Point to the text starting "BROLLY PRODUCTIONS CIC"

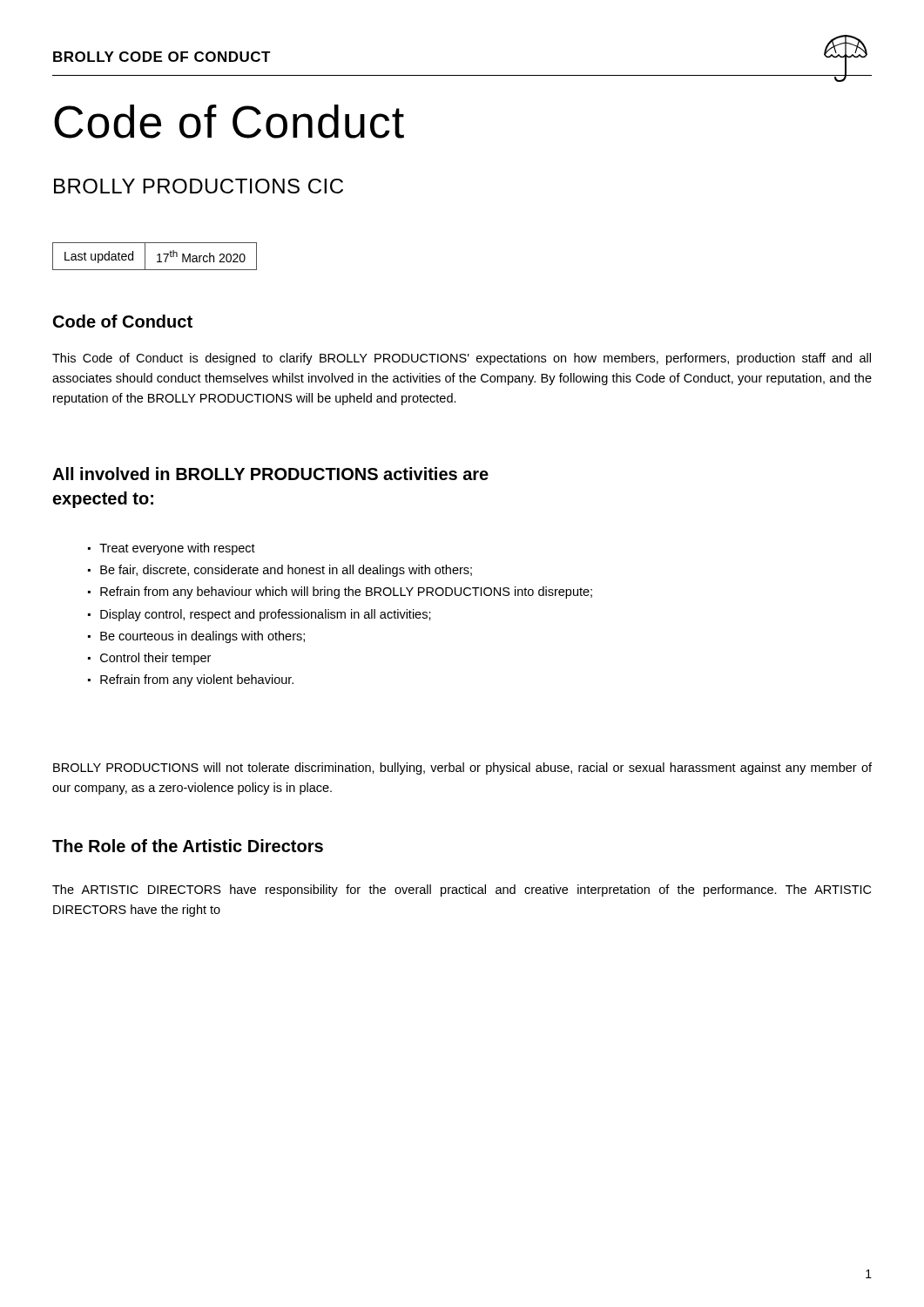click(198, 186)
